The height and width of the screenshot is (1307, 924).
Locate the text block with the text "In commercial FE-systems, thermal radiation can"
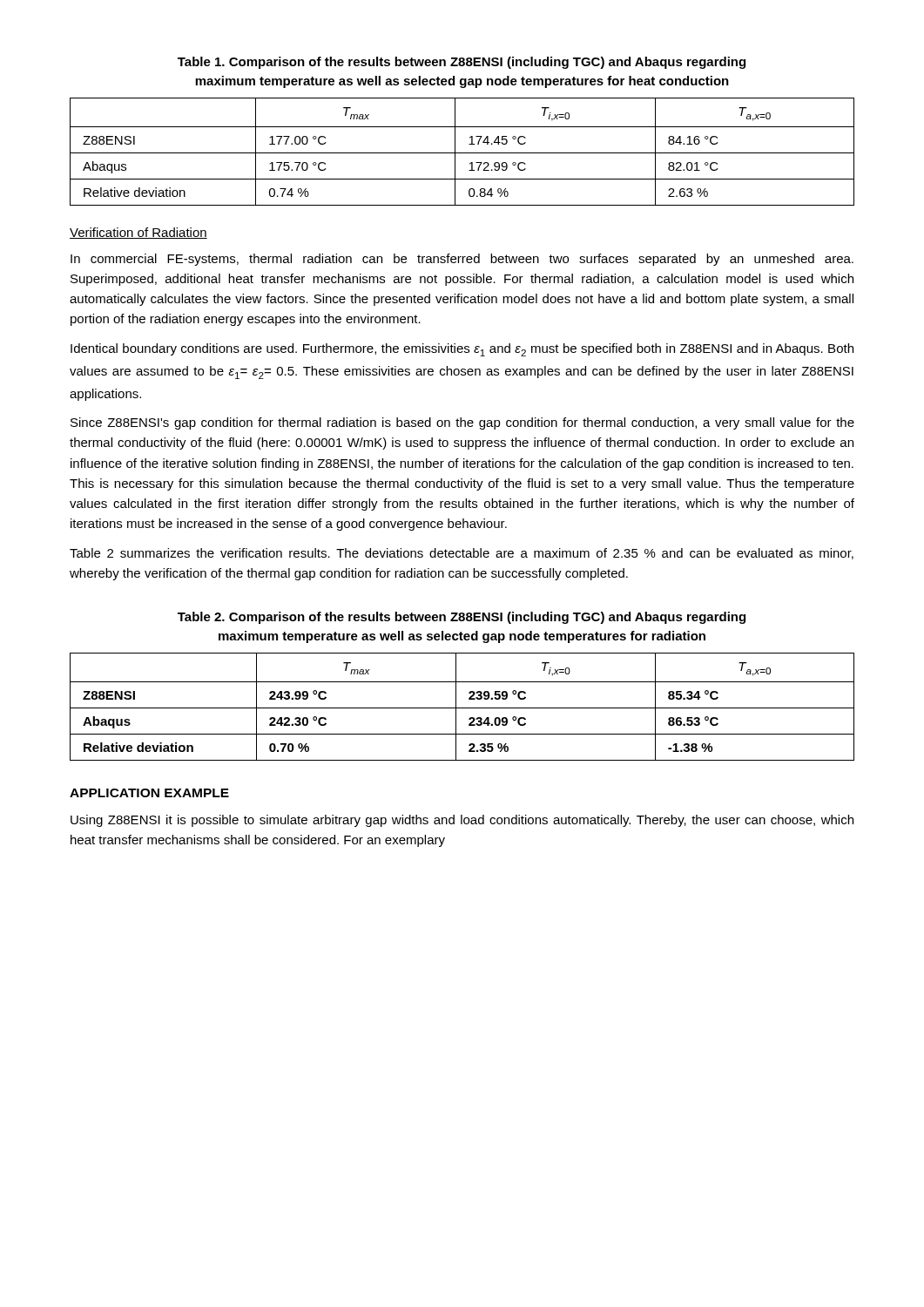click(462, 288)
